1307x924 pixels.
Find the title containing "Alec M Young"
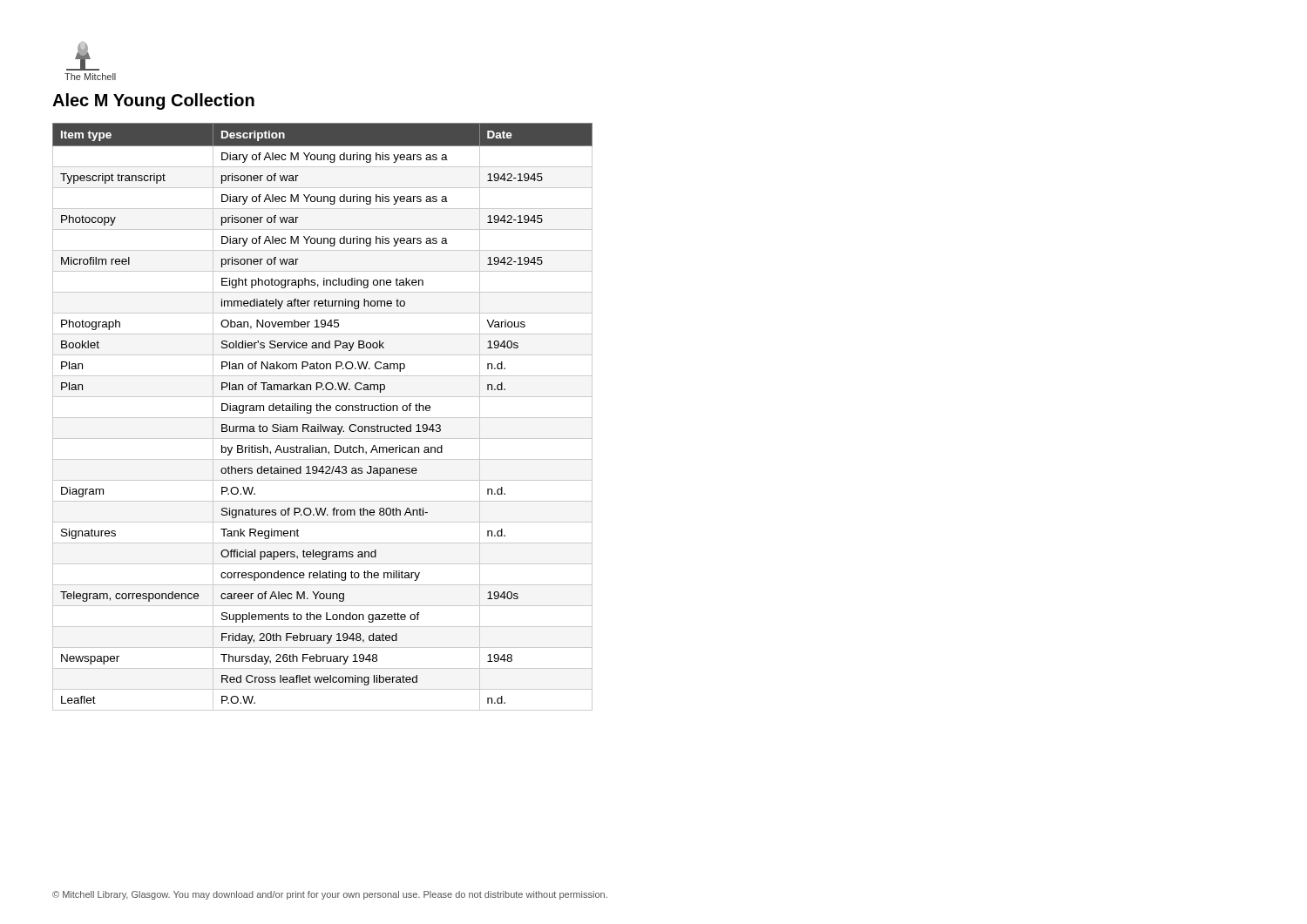pyautogui.click(x=154, y=100)
